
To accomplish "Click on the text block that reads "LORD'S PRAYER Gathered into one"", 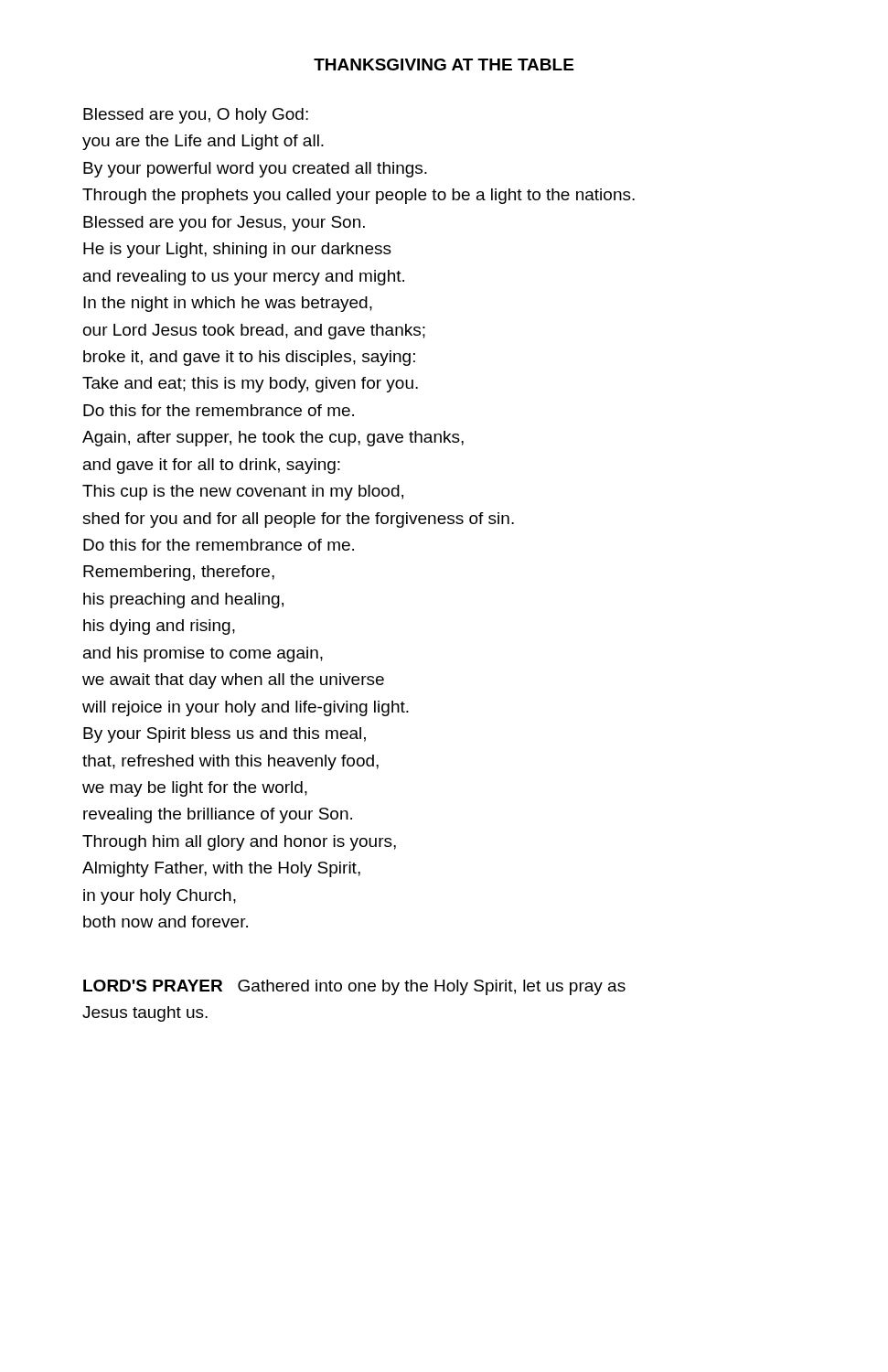I will coord(444,999).
